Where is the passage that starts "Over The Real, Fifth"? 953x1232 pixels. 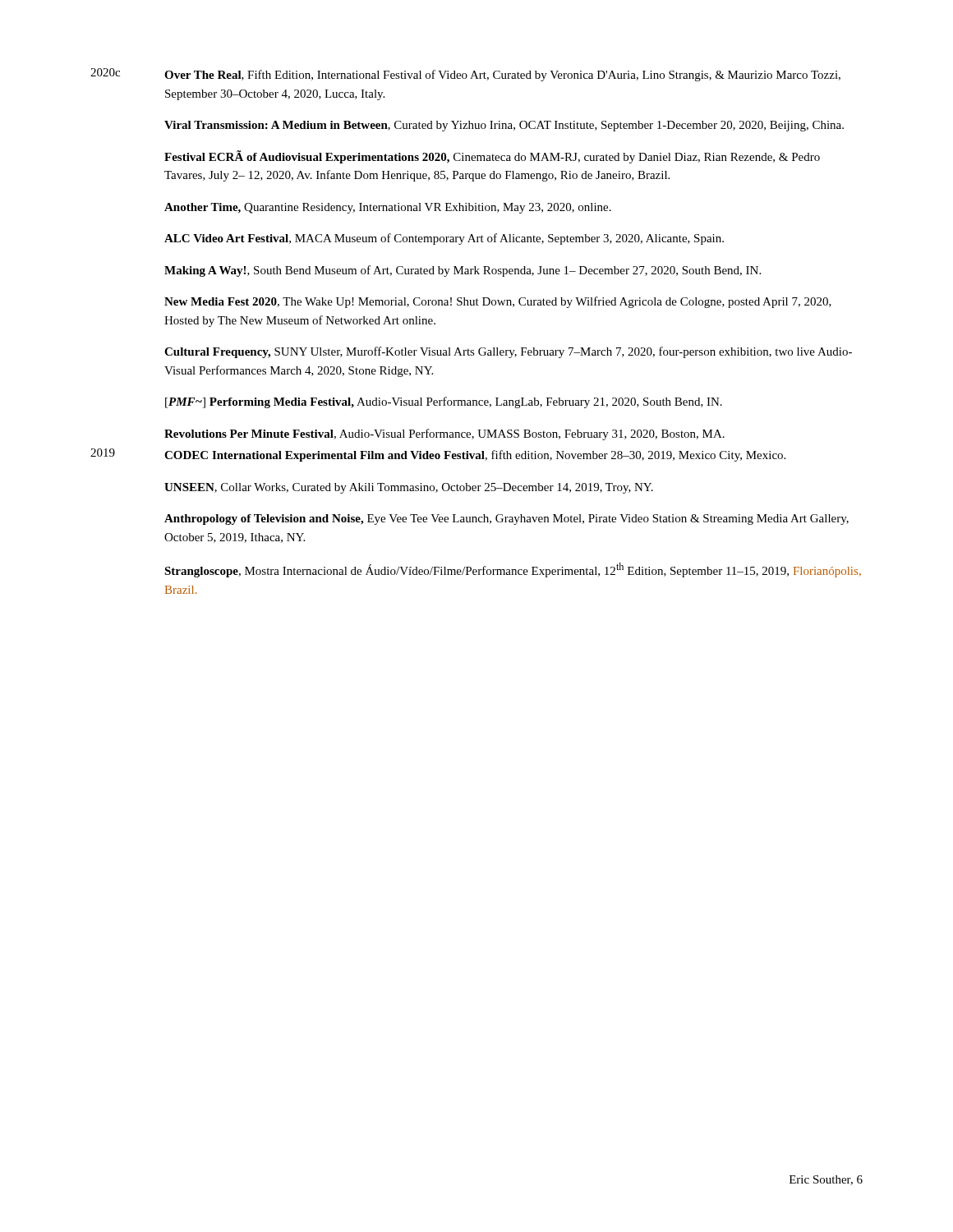click(503, 84)
